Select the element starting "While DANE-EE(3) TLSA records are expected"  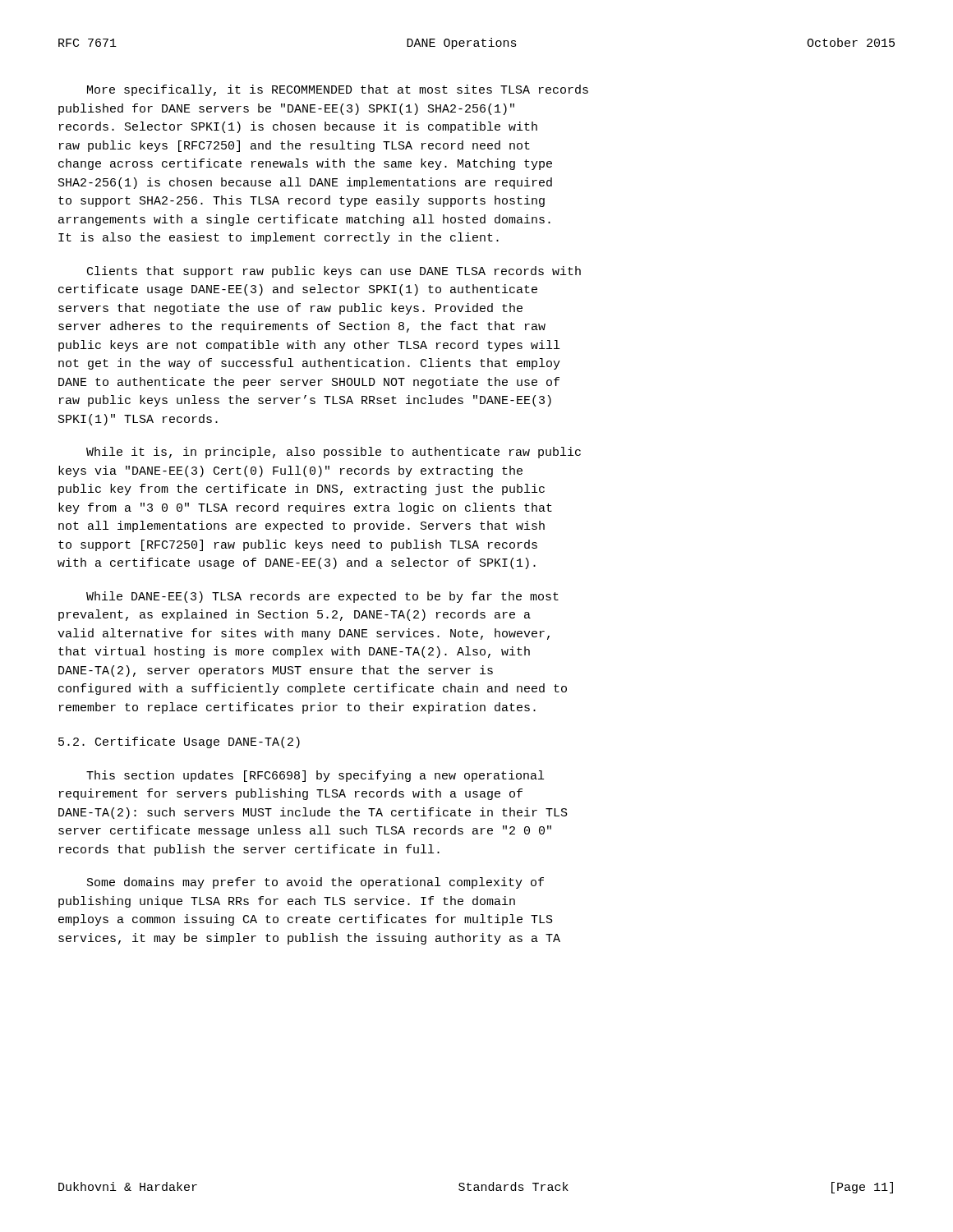(x=313, y=653)
